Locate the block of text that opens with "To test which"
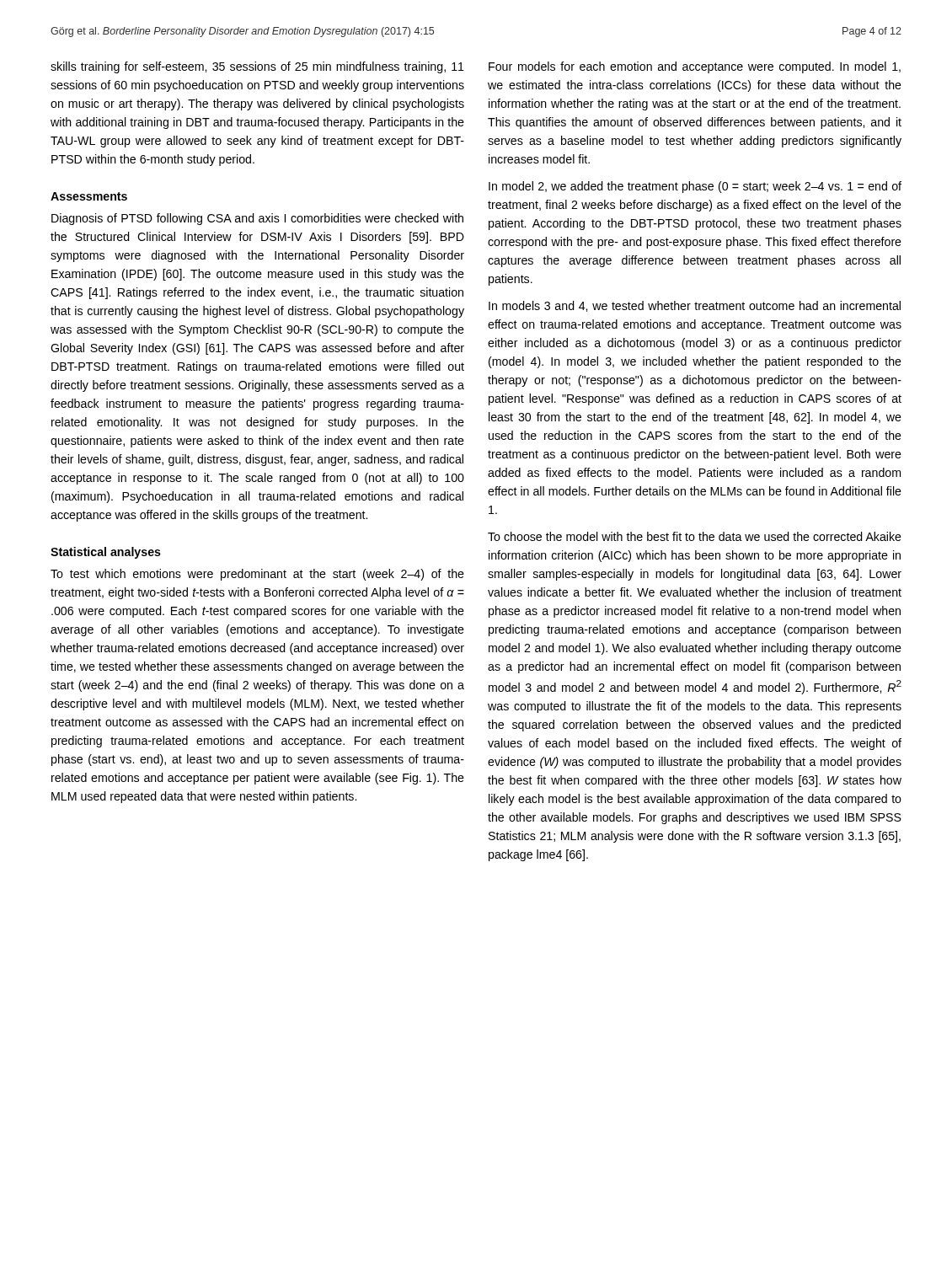Screen dimensions: 1264x952 pyautogui.click(x=257, y=685)
